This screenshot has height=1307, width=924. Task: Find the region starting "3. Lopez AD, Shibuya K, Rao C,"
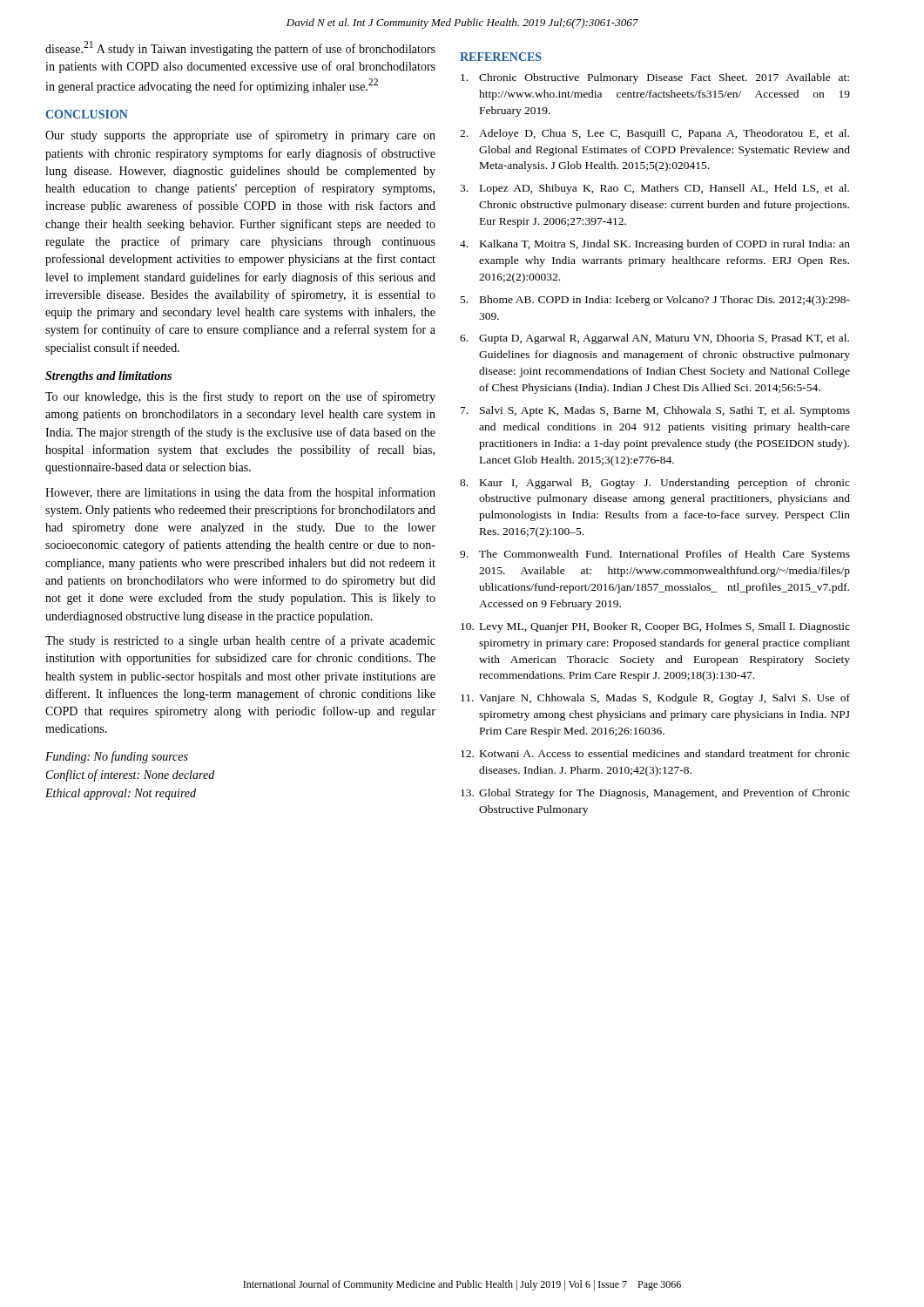pos(655,205)
